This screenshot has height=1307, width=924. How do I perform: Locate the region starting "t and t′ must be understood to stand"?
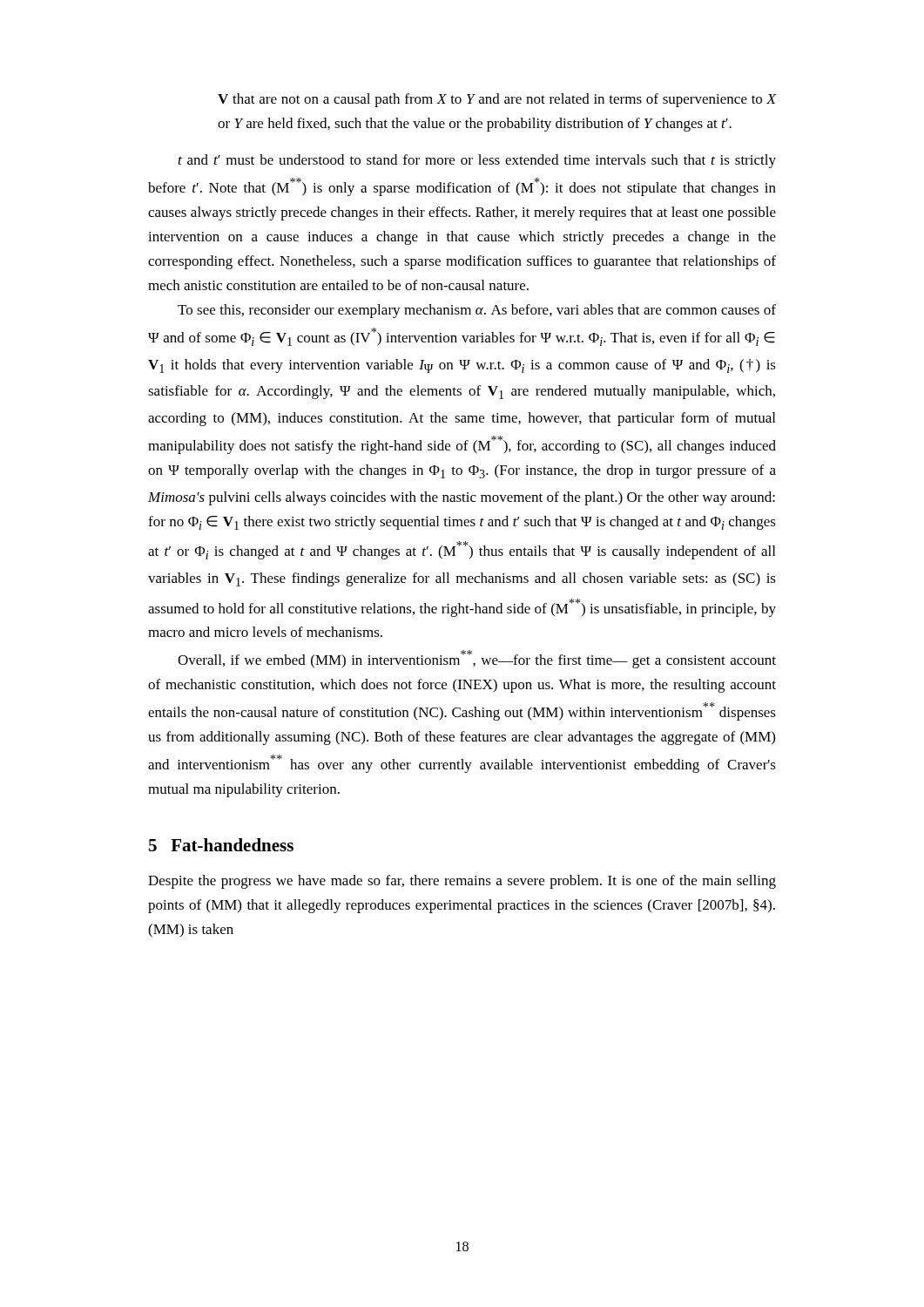tap(462, 223)
